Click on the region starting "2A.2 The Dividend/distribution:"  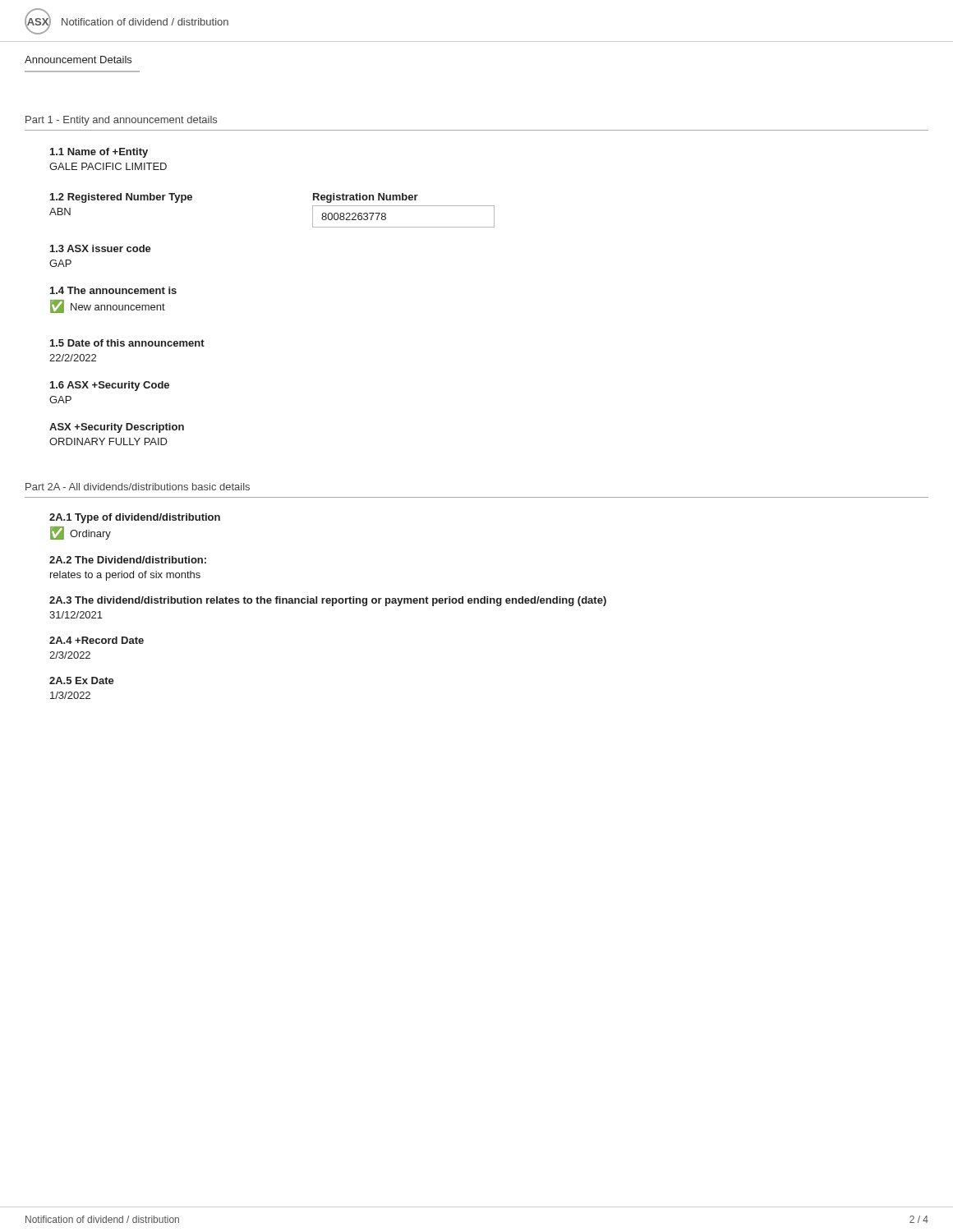128,560
